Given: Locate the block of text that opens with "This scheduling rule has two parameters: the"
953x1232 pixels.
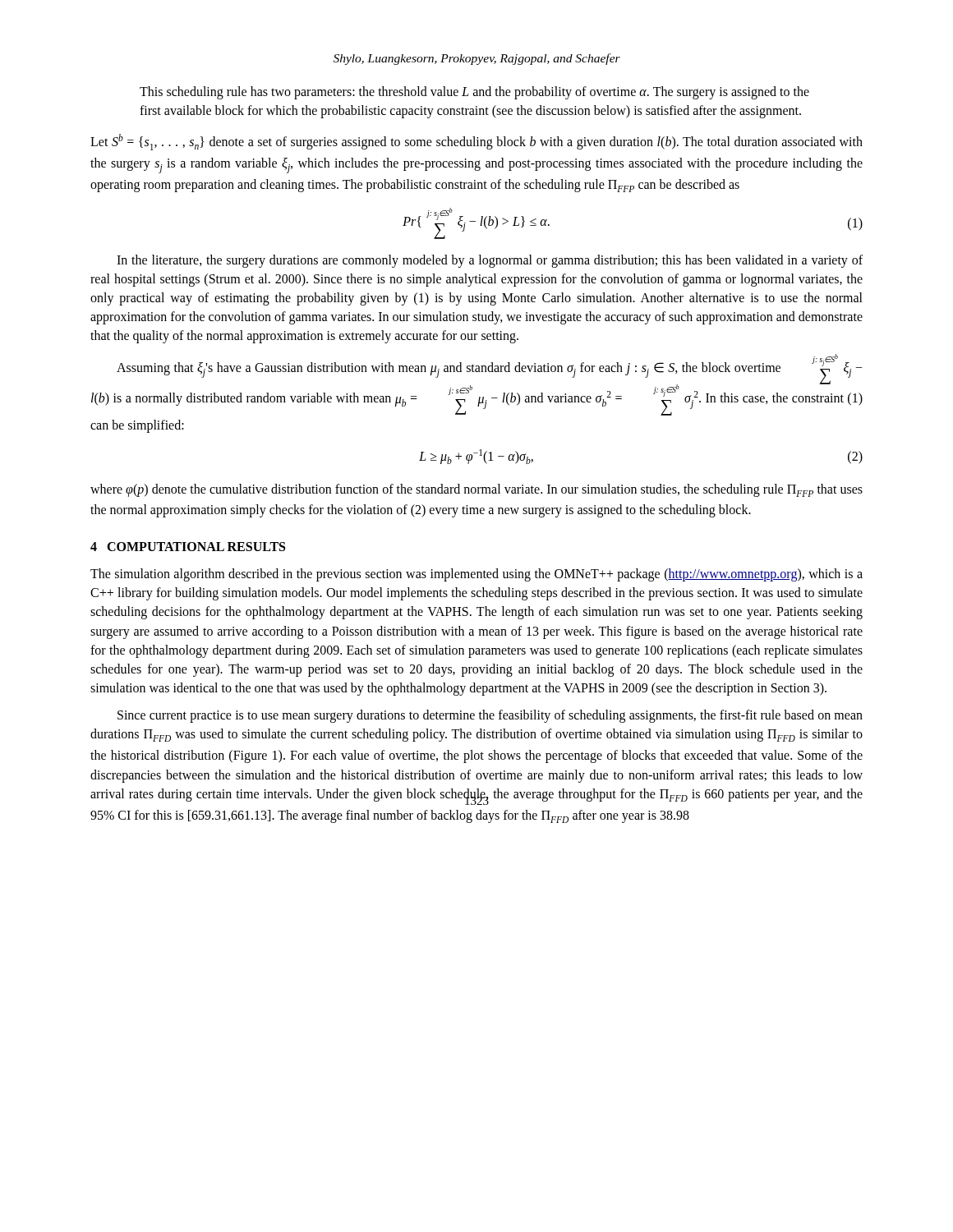Looking at the screenshot, I should pos(474,101).
